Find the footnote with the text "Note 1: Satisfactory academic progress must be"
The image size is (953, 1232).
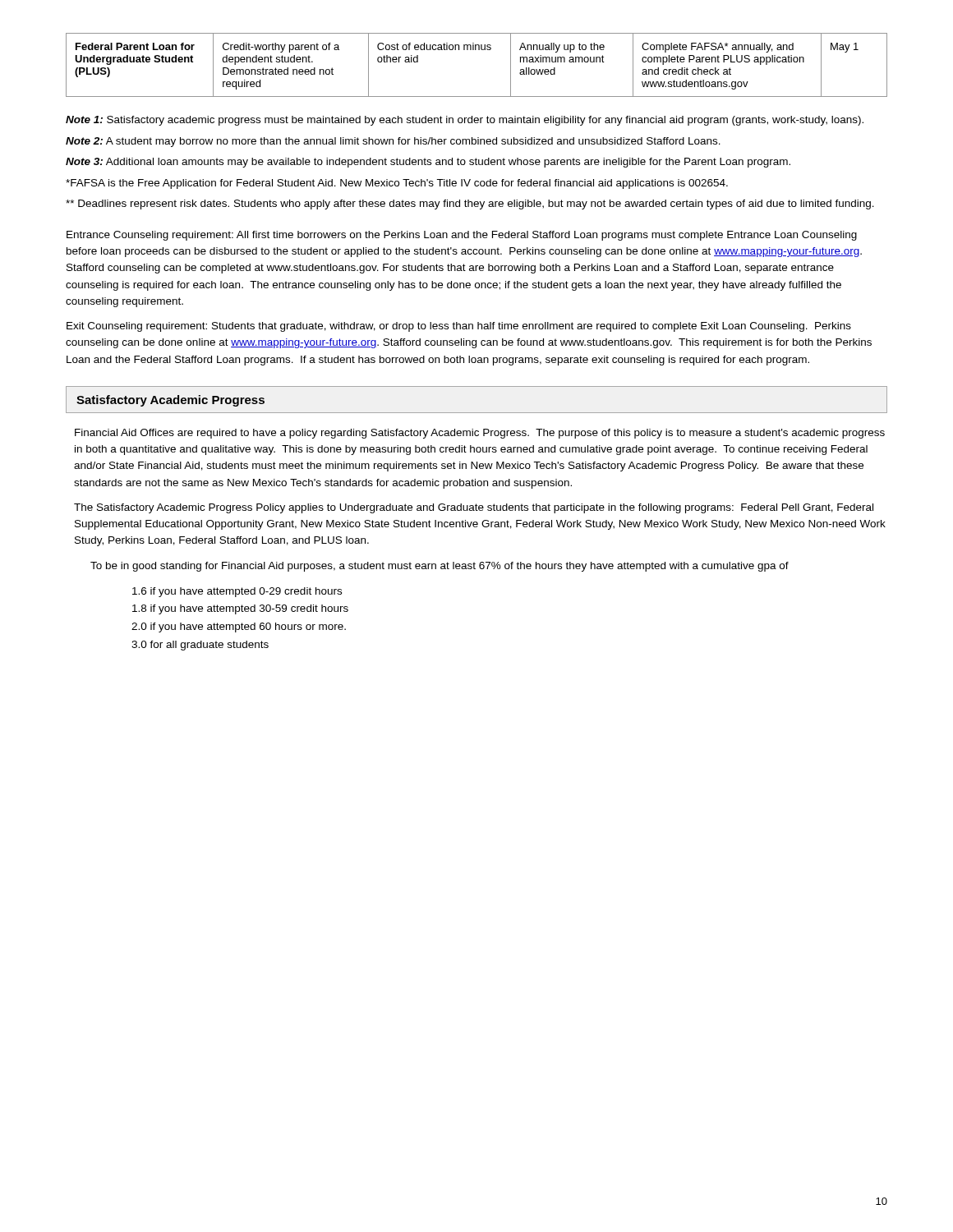[x=476, y=162]
